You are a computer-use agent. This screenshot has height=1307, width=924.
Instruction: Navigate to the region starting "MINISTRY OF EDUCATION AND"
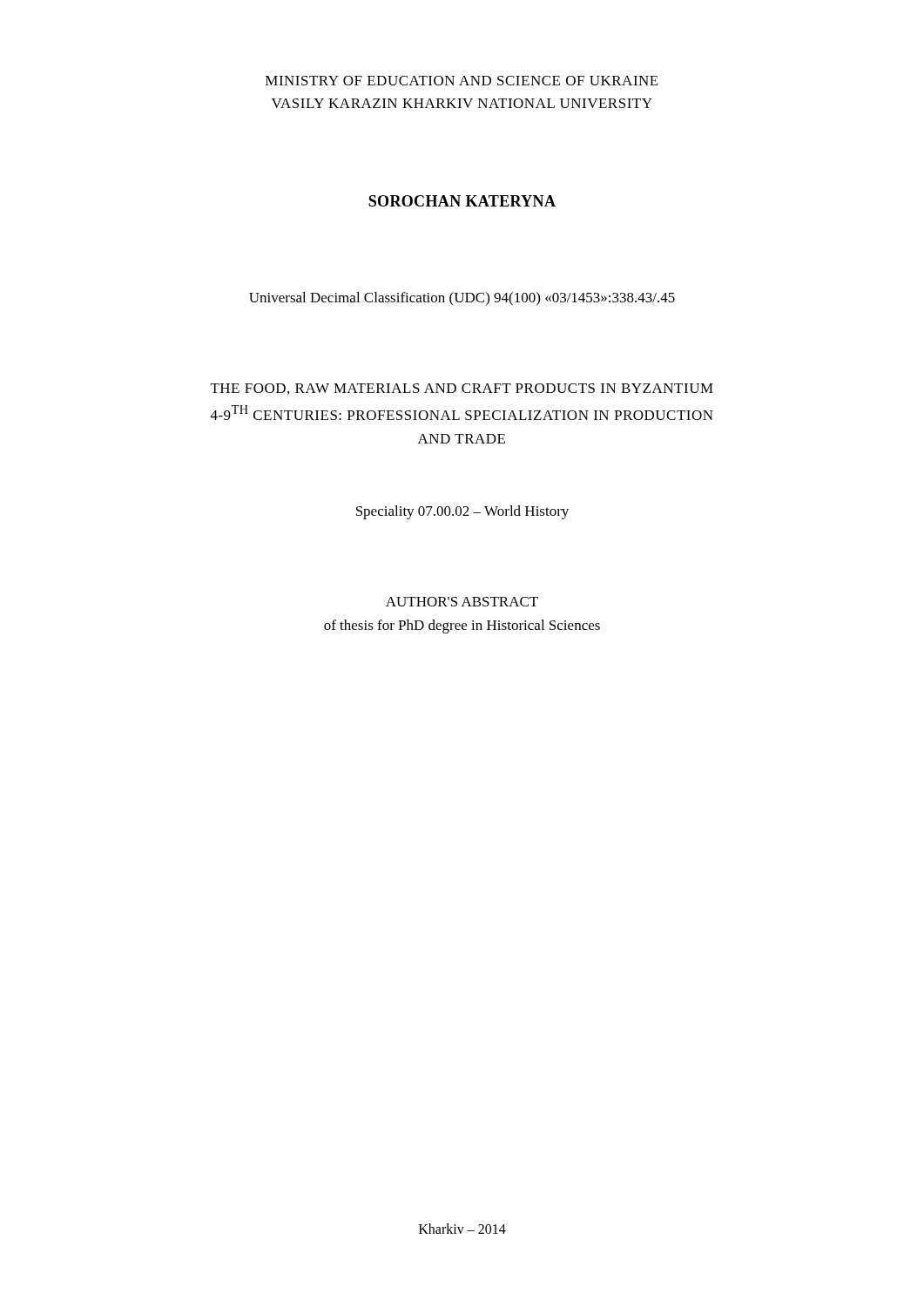[x=462, y=92]
